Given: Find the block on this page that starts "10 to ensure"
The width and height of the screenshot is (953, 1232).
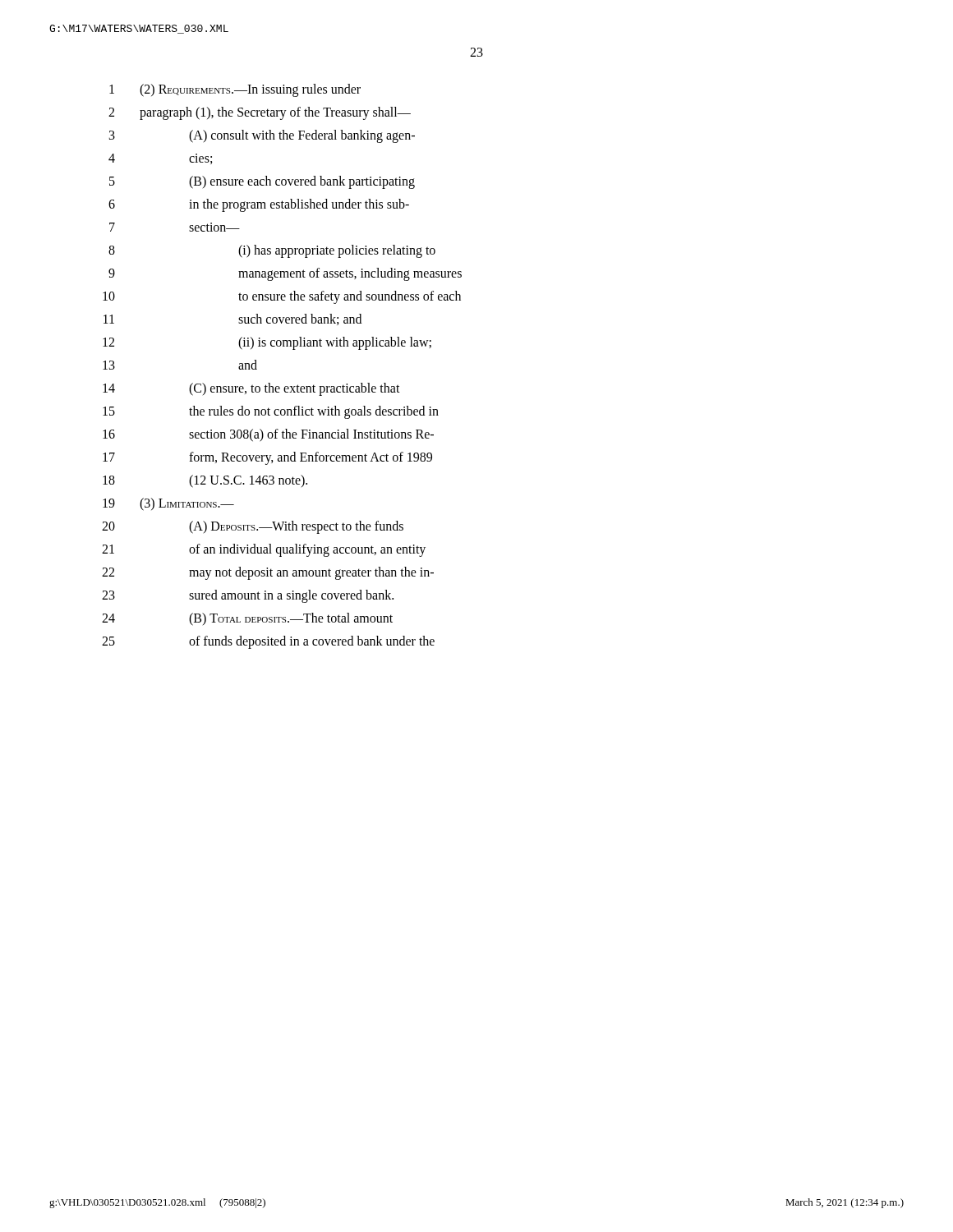Looking at the screenshot, I should pyautogui.click(x=282, y=297).
